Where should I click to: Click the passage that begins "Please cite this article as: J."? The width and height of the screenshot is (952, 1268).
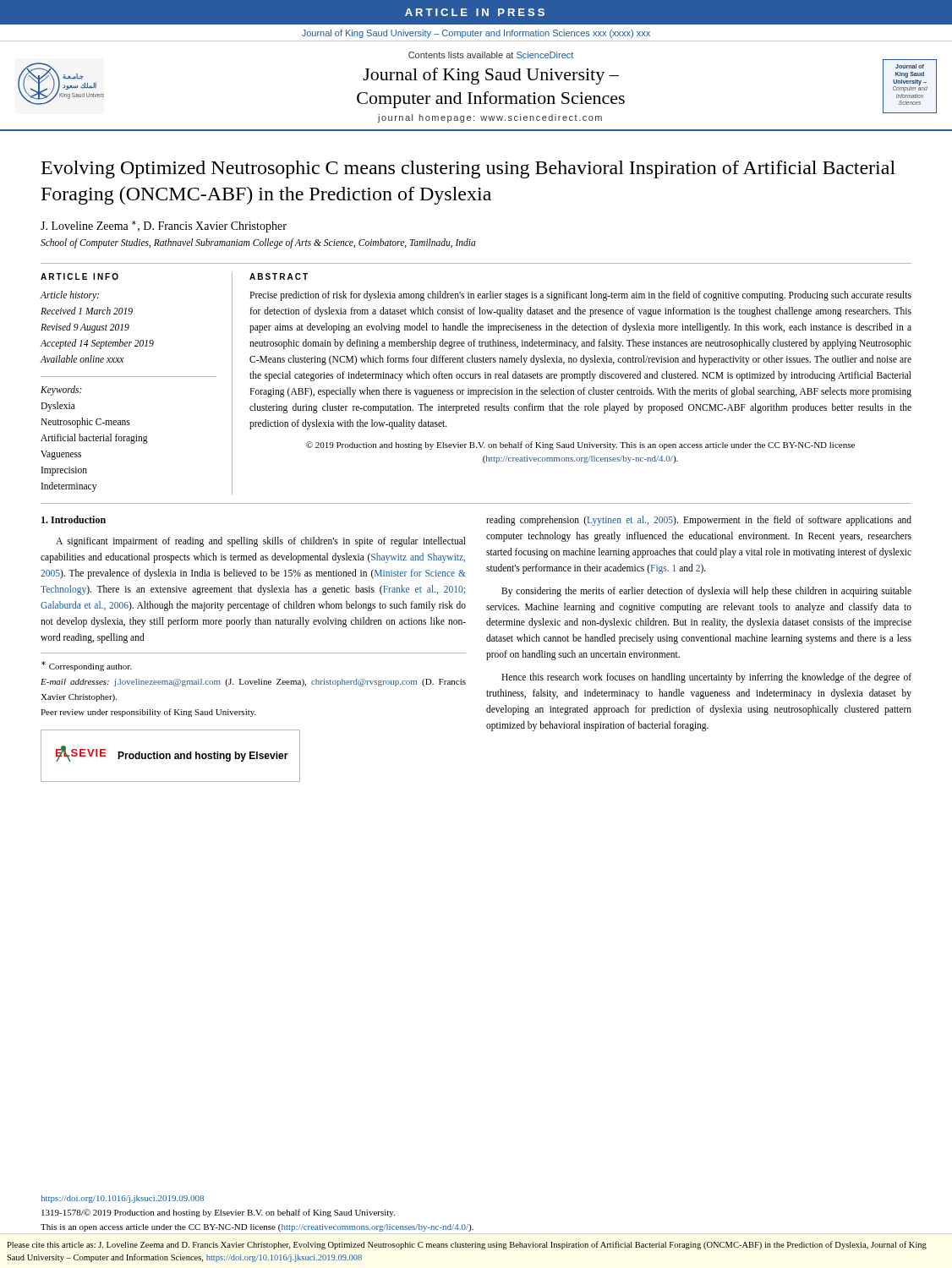tap(467, 1251)
